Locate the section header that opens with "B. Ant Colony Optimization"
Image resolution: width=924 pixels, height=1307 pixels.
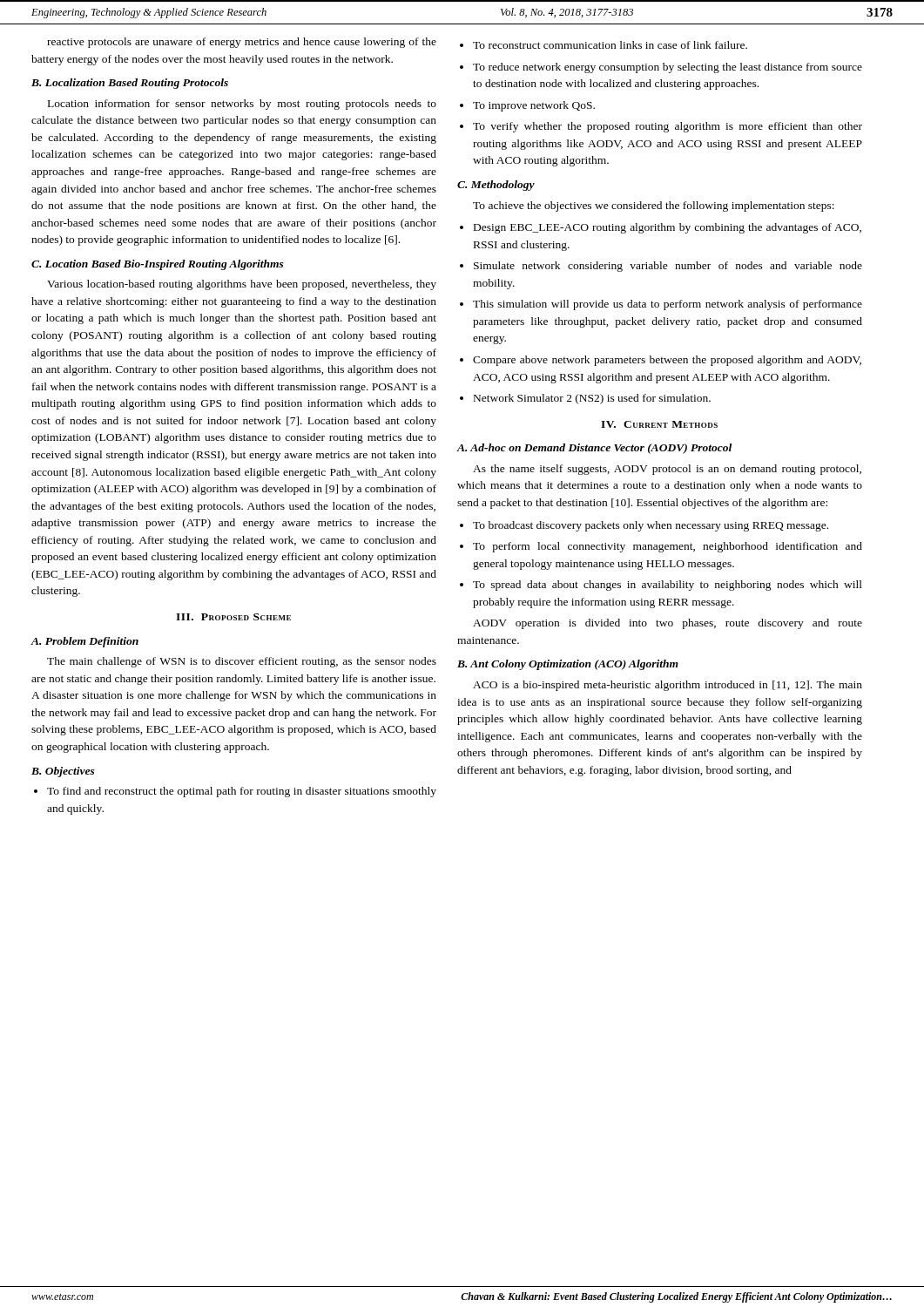660,664
